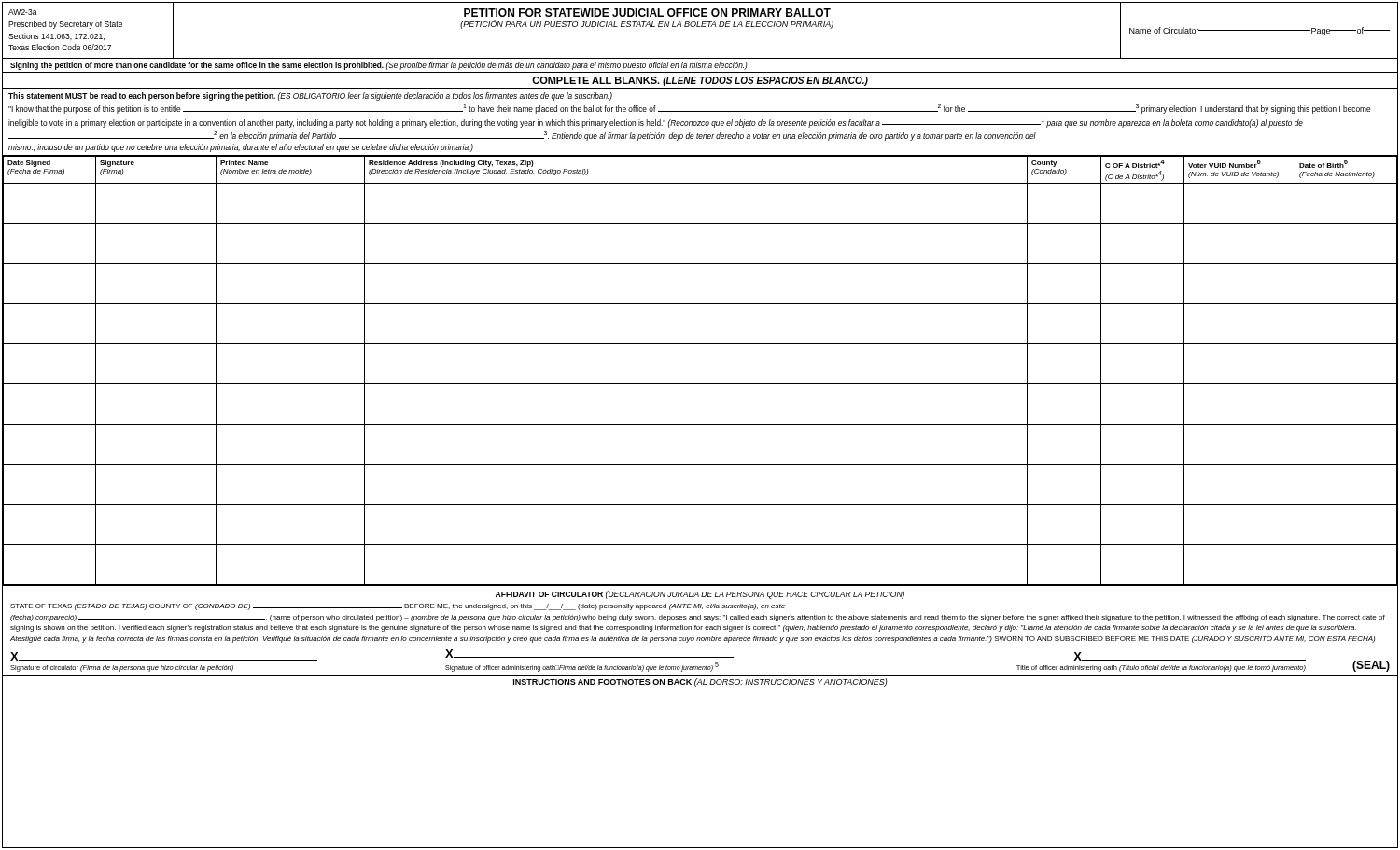Viewport: 1400px width, 850px height.
Task: Point to the text starting "X Signature of circulator (Firma de la persona"
Action: 164,660
